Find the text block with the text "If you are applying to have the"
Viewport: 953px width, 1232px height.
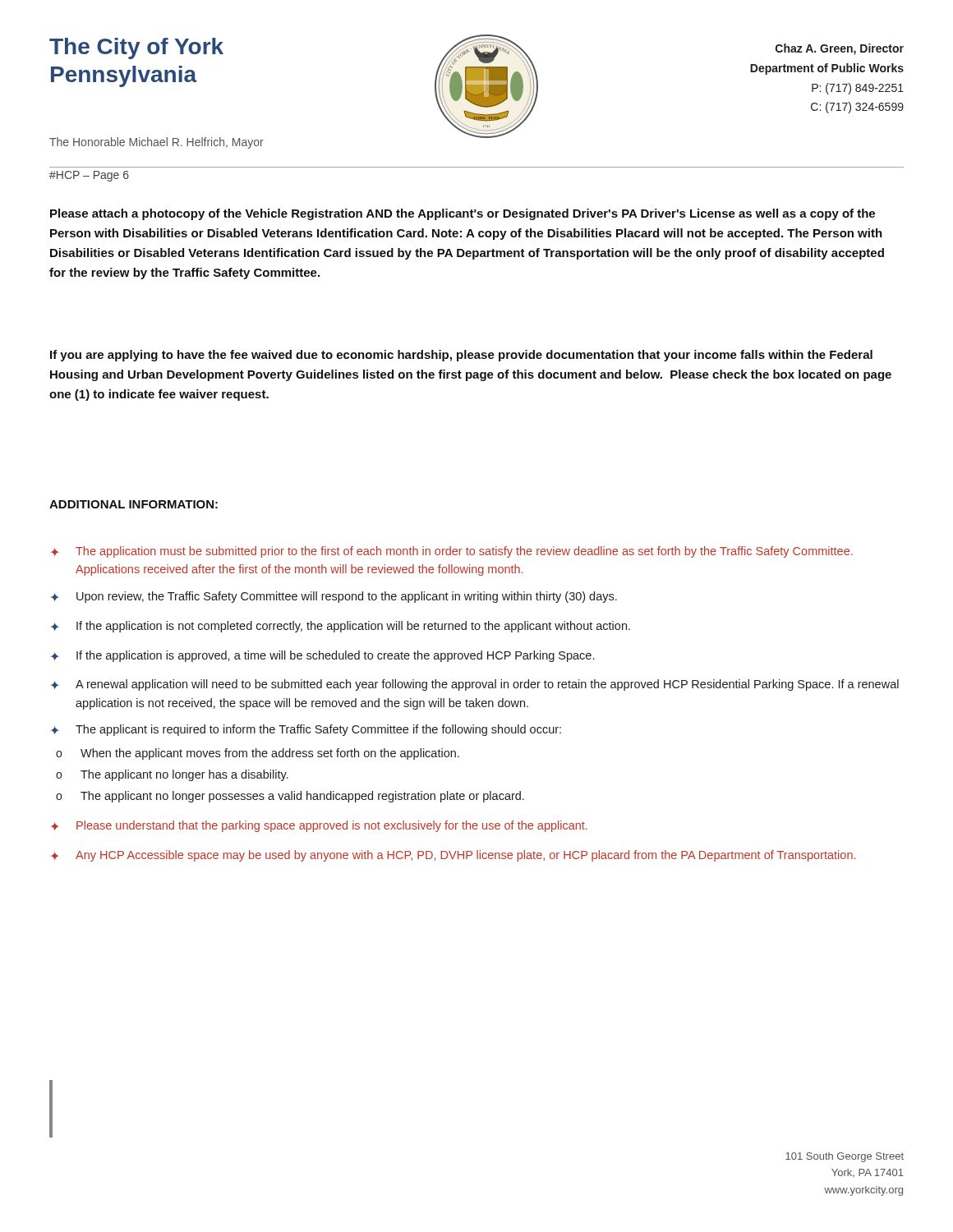[x=470, y=374]
